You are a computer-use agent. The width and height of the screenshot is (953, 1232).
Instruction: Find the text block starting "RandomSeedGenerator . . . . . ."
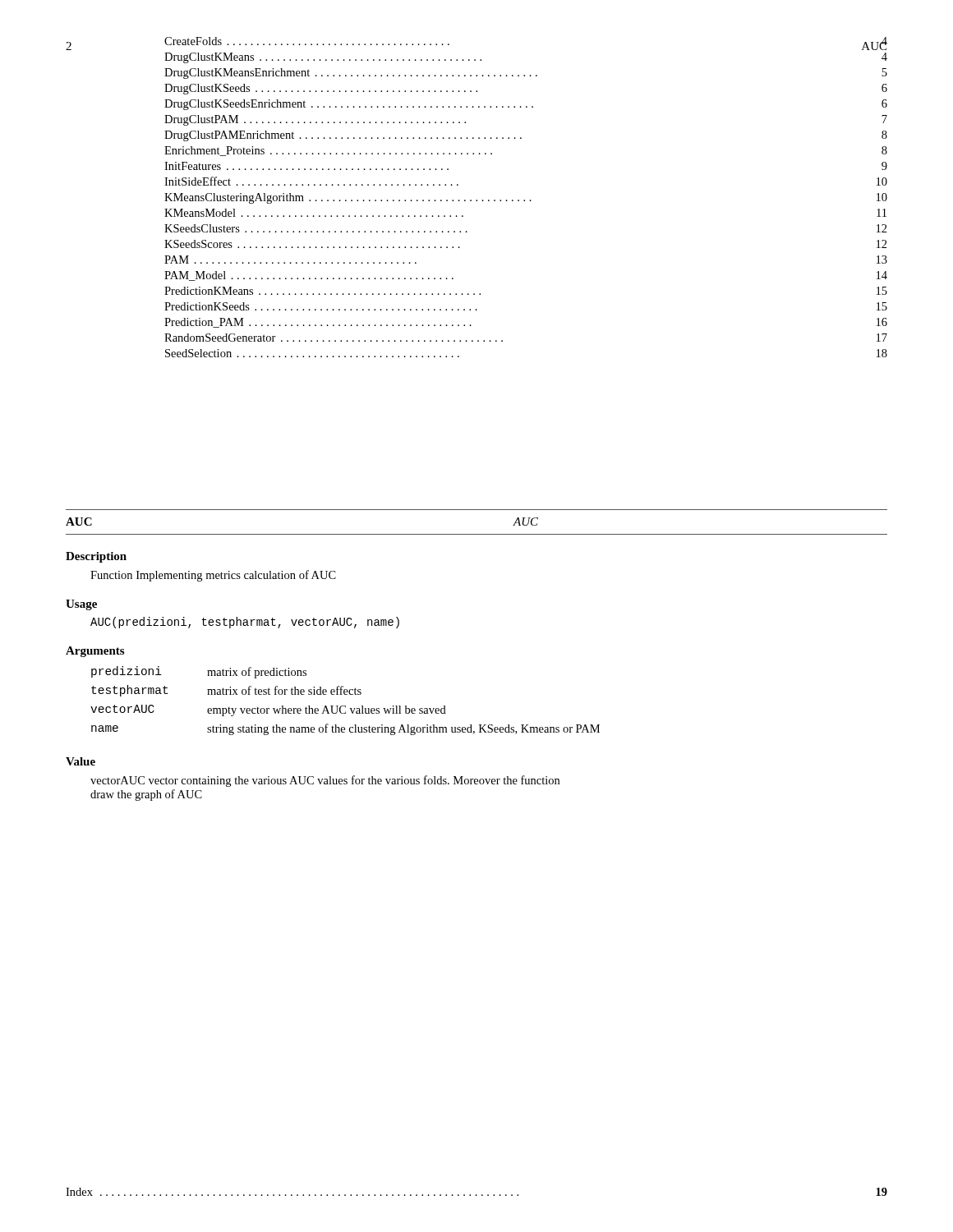click(222, 338)
